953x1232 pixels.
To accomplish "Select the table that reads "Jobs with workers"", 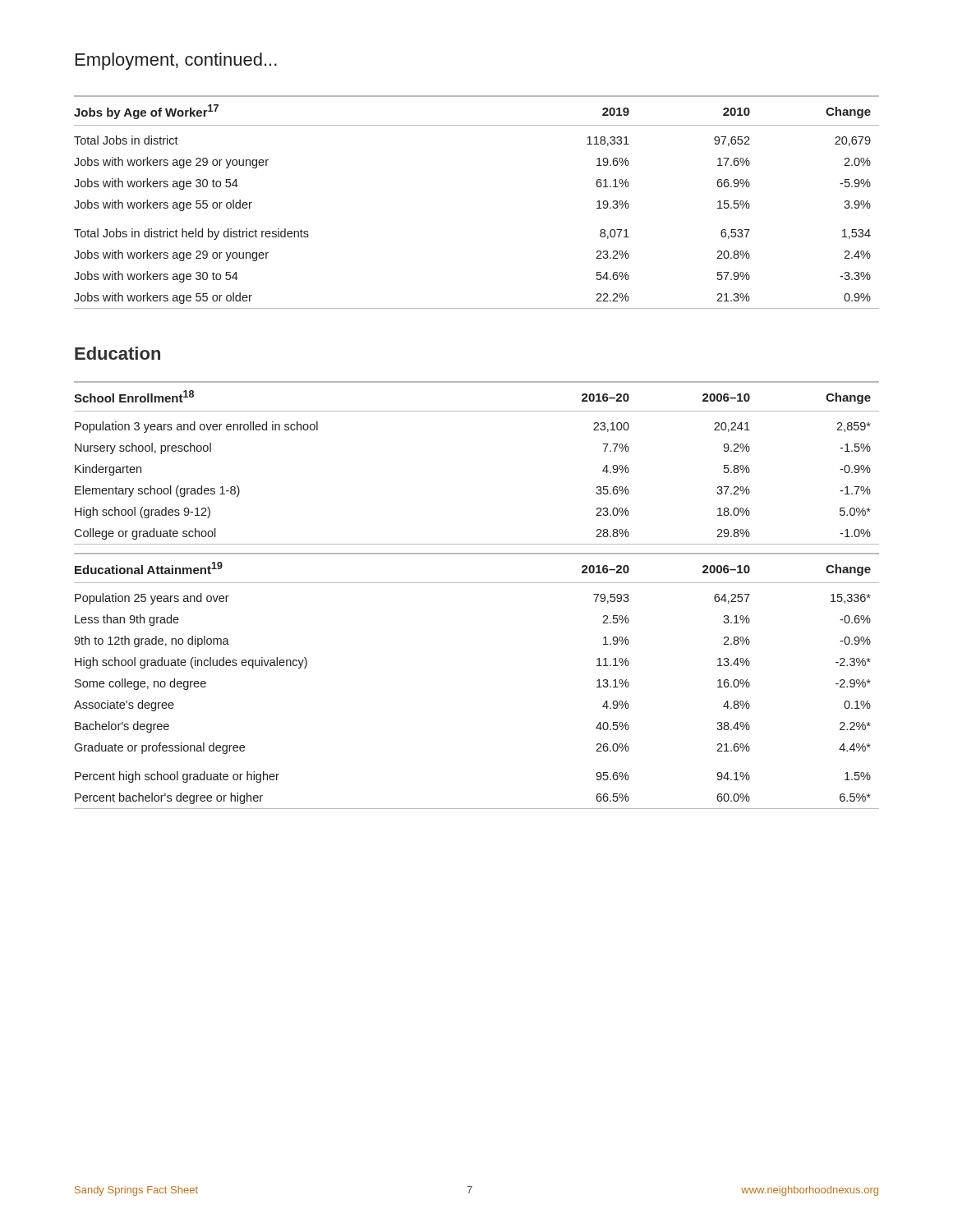I will pyautogui.click(x=476, y=202).
